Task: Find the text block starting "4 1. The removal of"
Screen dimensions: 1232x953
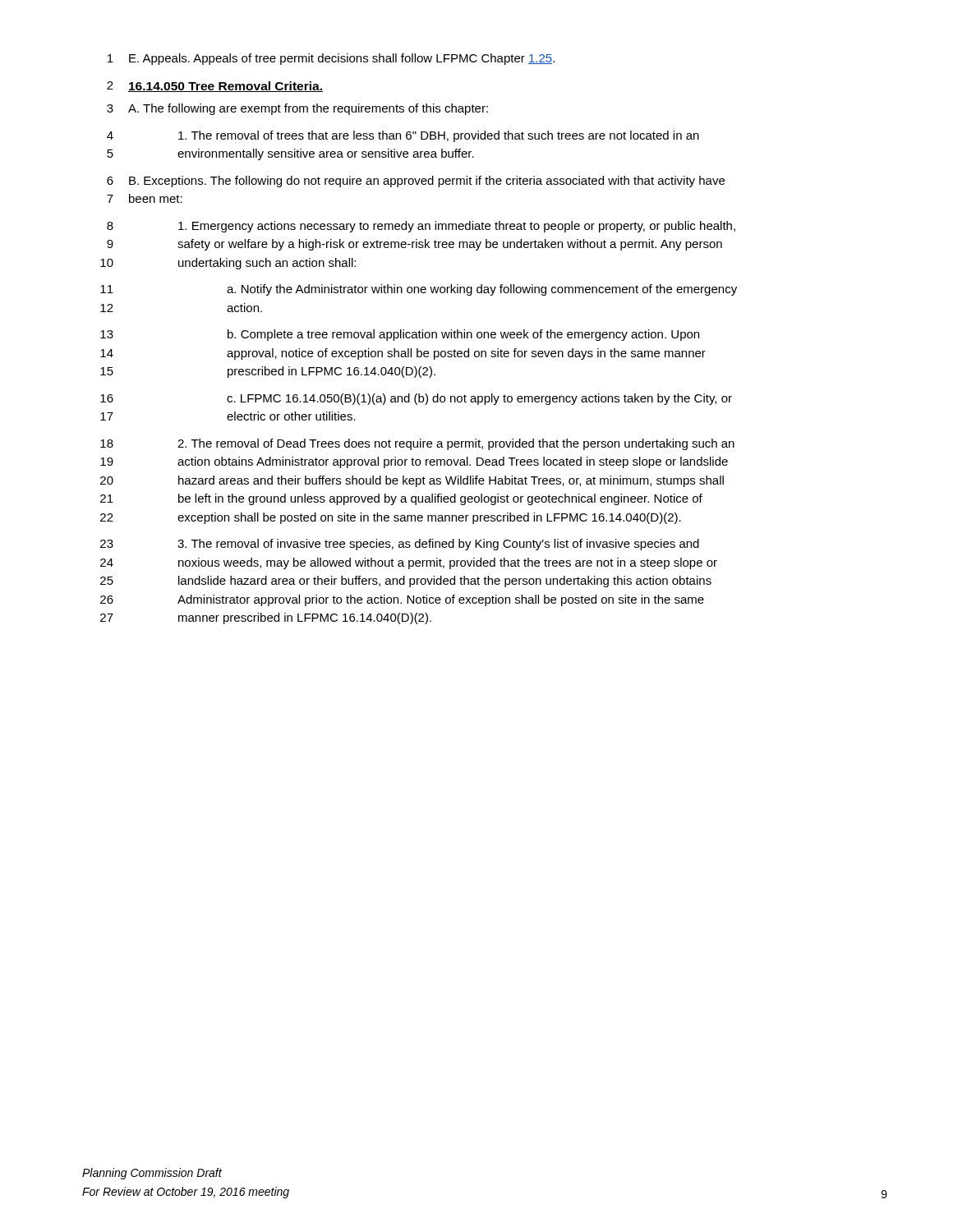Action: point(485,135)
